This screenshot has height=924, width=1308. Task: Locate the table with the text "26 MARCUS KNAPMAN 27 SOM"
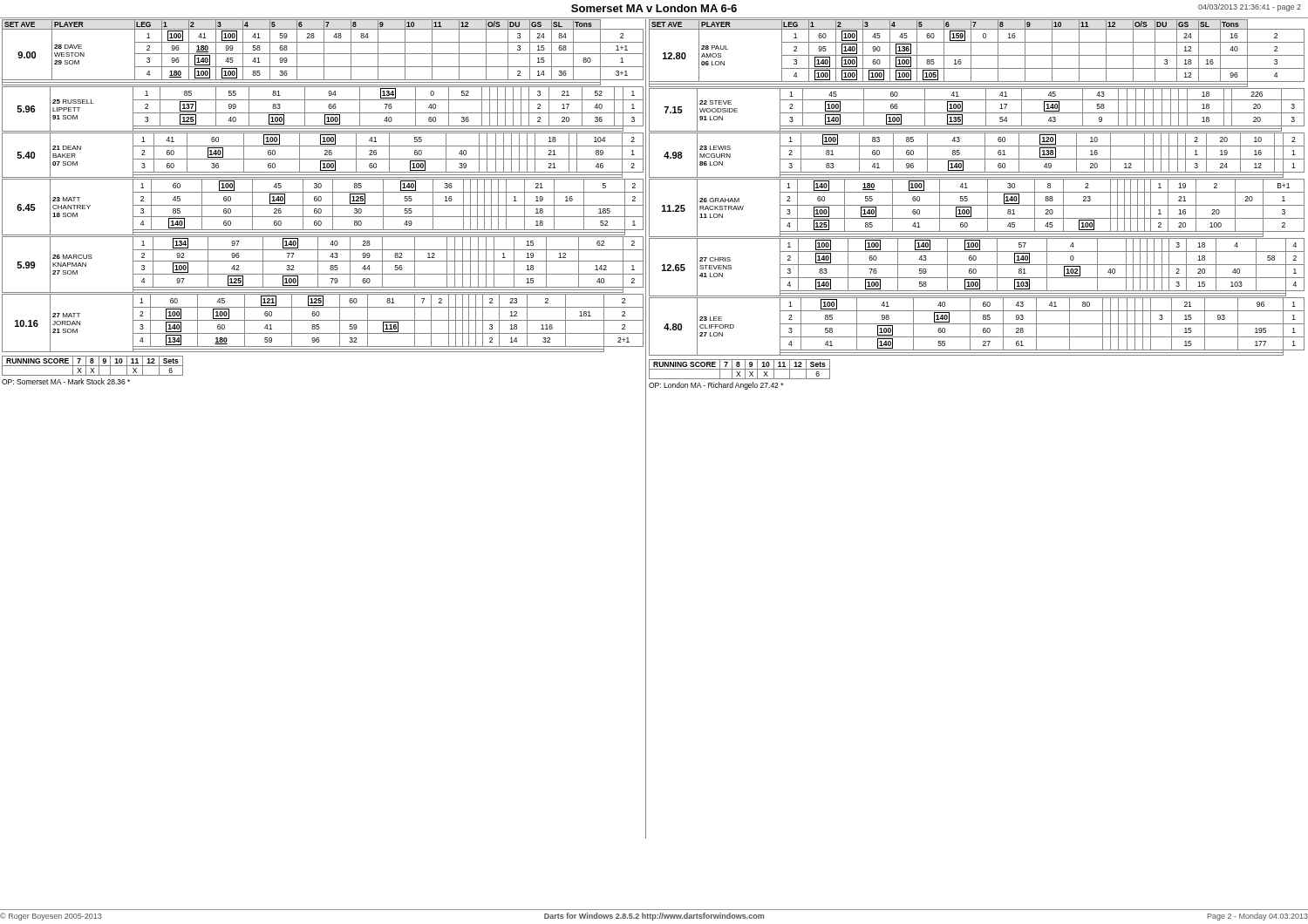323,265
